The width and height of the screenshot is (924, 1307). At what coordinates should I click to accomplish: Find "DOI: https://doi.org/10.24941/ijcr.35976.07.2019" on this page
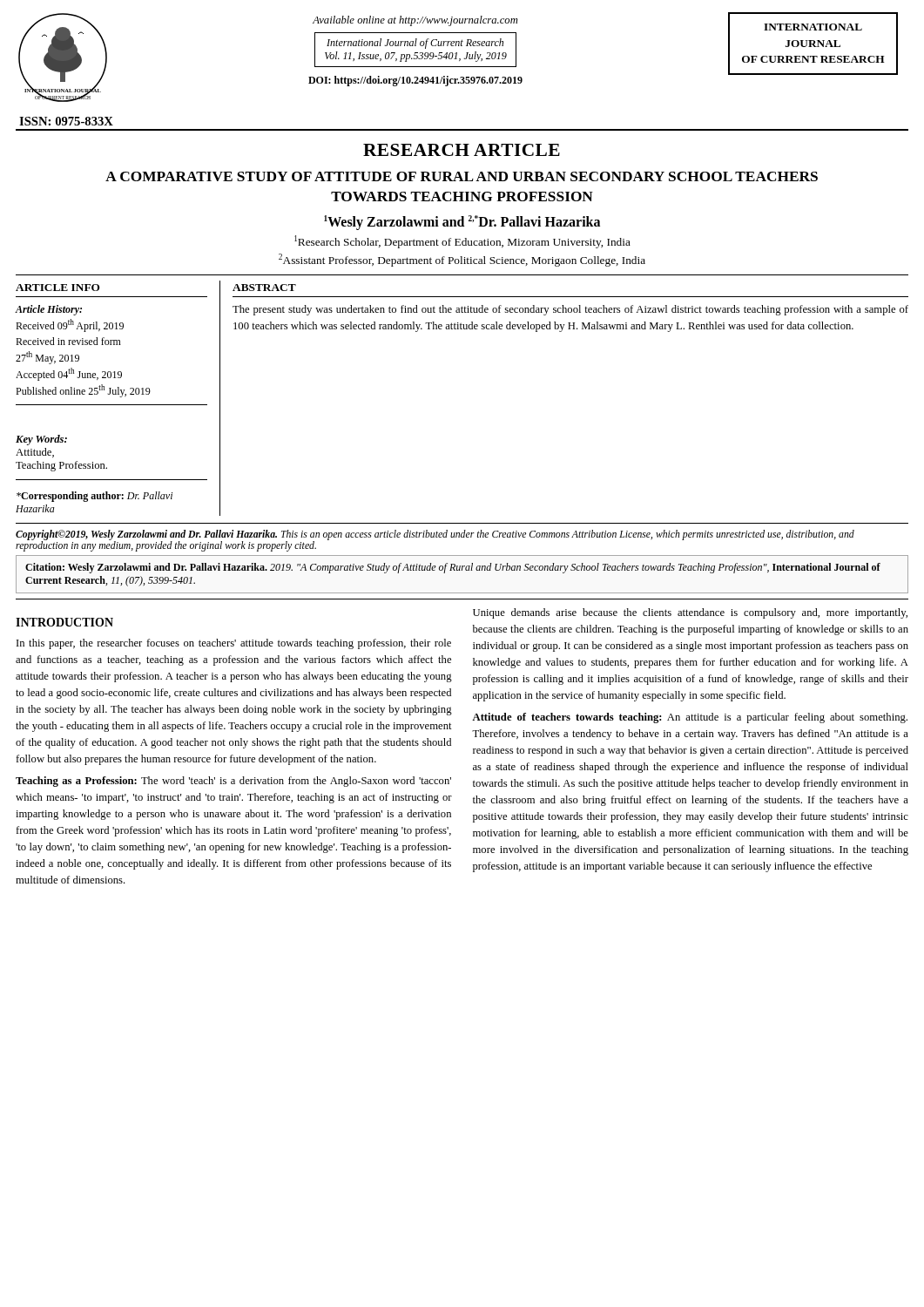pyautogui.click(x=415, y=80)
